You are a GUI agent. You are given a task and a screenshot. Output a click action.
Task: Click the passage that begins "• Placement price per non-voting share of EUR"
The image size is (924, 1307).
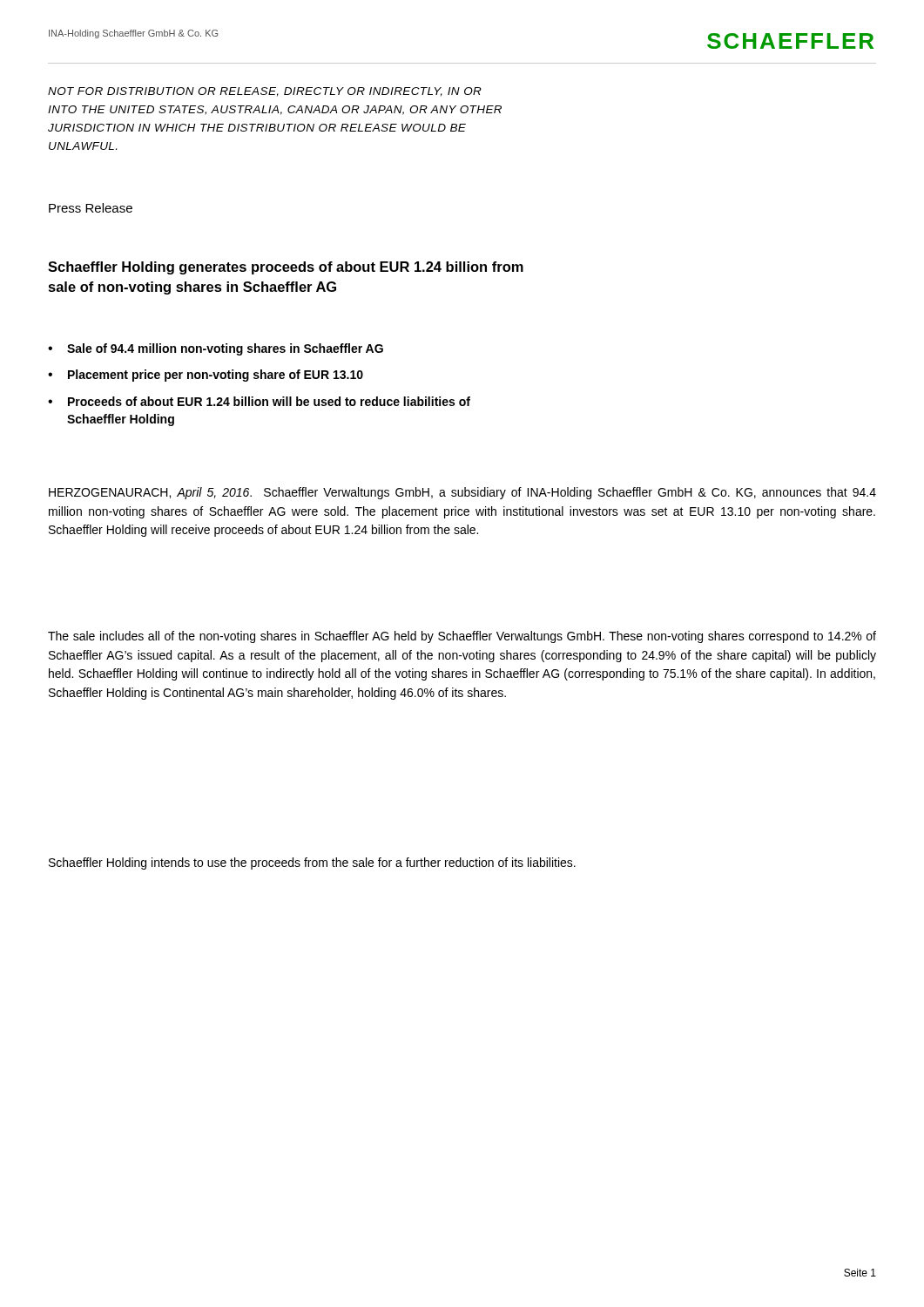coord(205,375)
